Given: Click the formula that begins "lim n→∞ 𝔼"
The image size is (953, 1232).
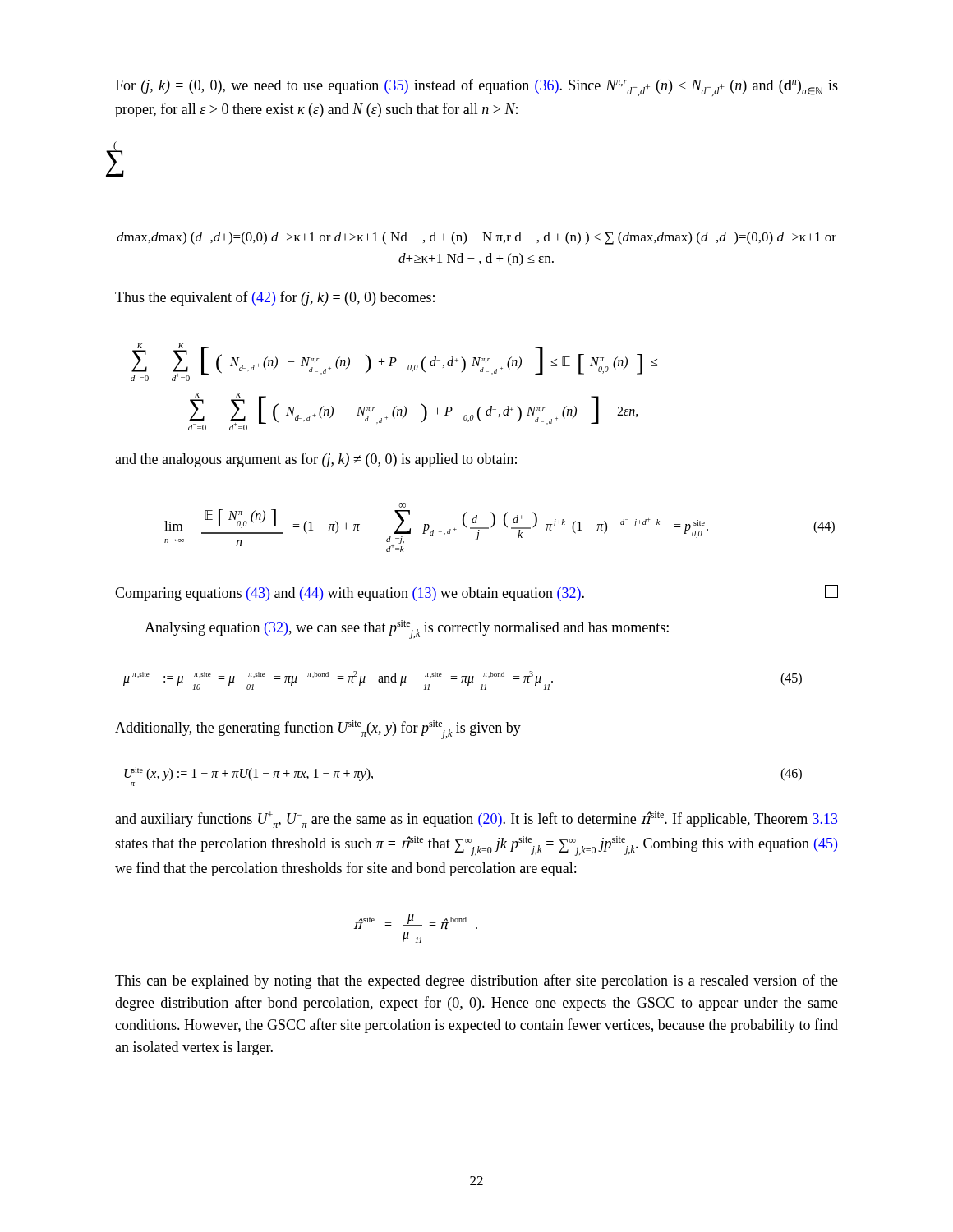Looking at the screenshot, I should coord(501,527).
